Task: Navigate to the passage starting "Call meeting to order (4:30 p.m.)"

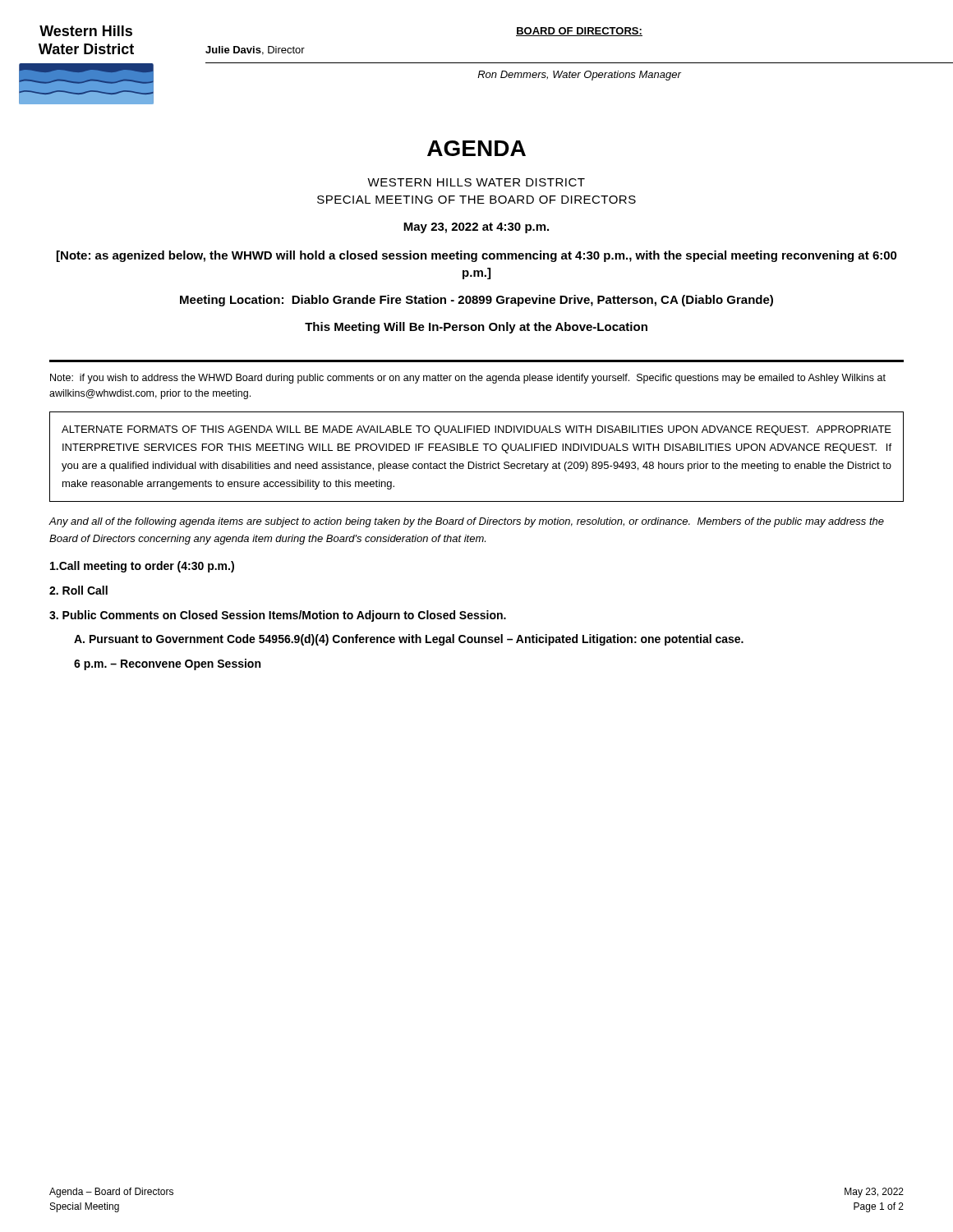Action: (142, 566)
